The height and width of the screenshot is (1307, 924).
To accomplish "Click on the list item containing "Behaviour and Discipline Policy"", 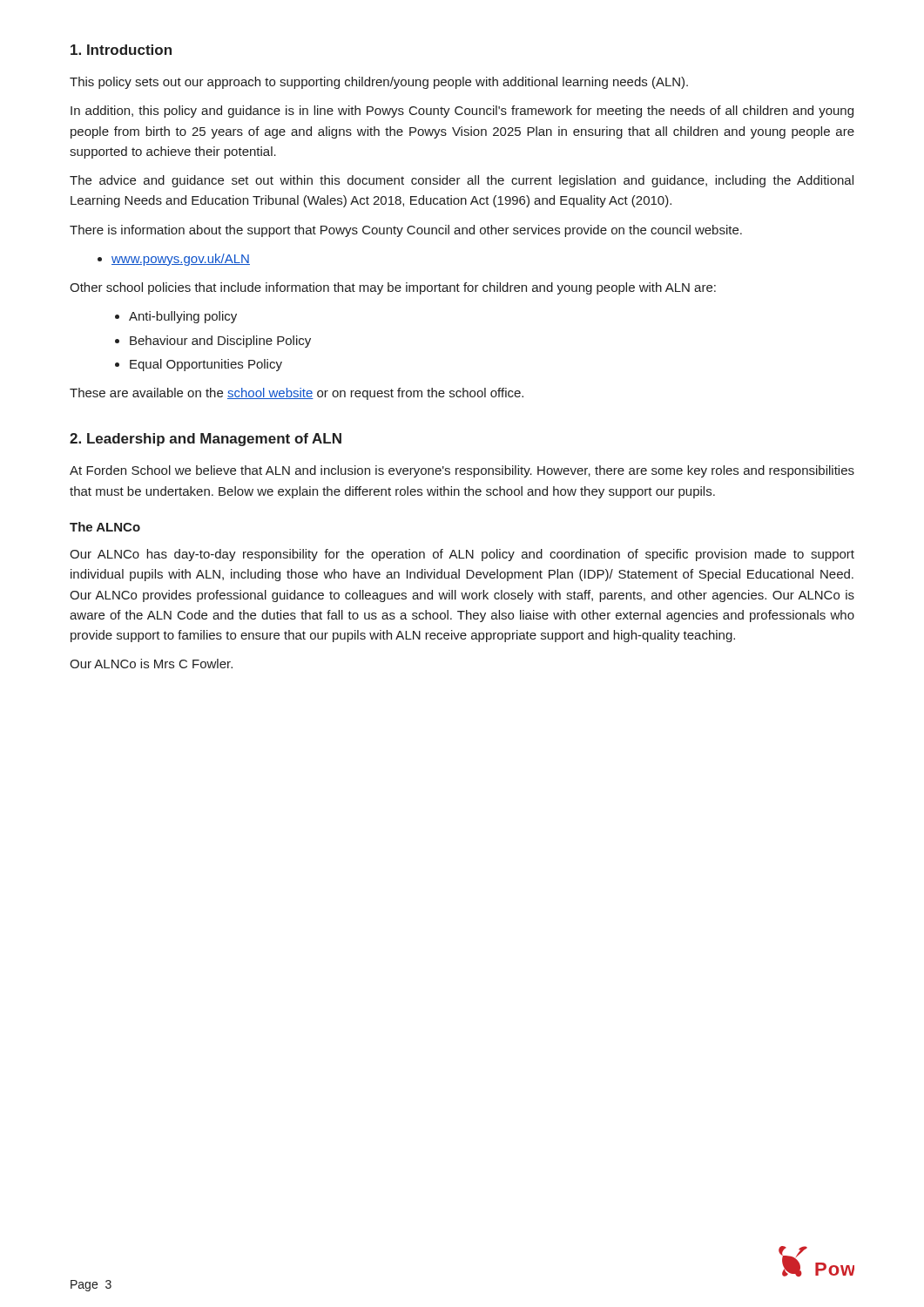I will coord(213,342).
